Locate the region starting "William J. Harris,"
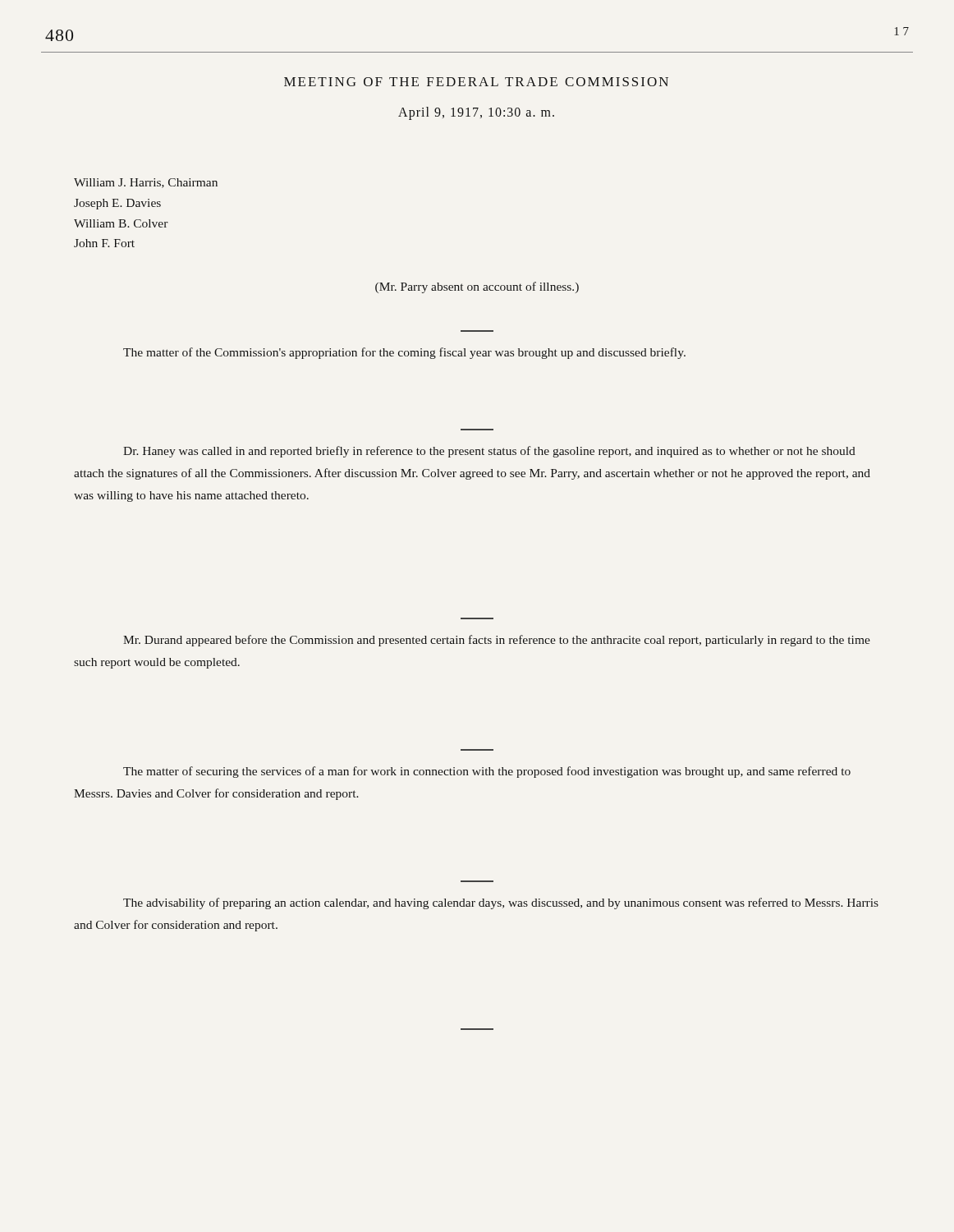Image resolution: width=954 pixels, height=1232 pixels. pyautogui.click(x=146, y=212)
